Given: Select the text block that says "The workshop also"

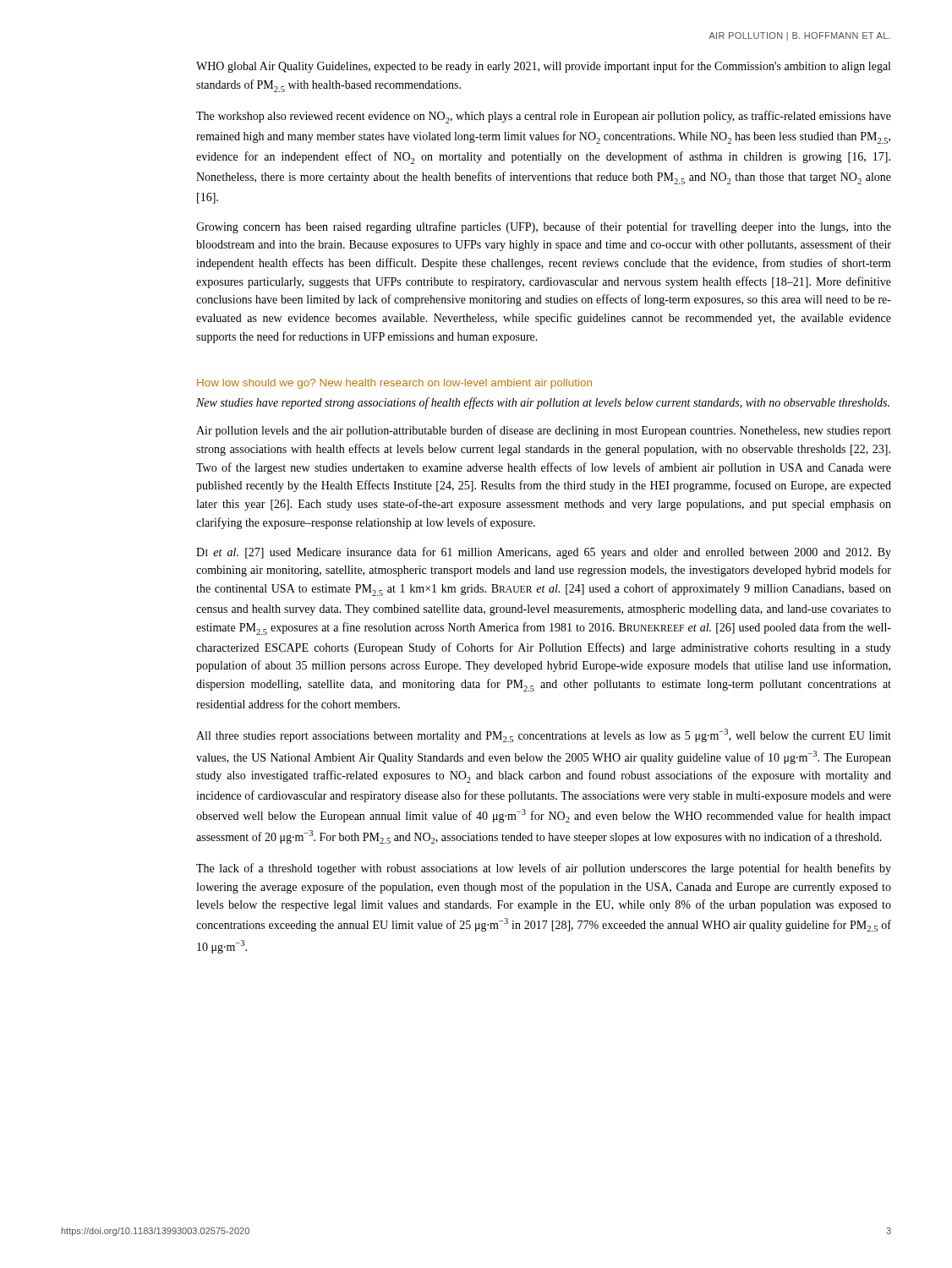Looking at the screenshot, I should tap(544, 157).
